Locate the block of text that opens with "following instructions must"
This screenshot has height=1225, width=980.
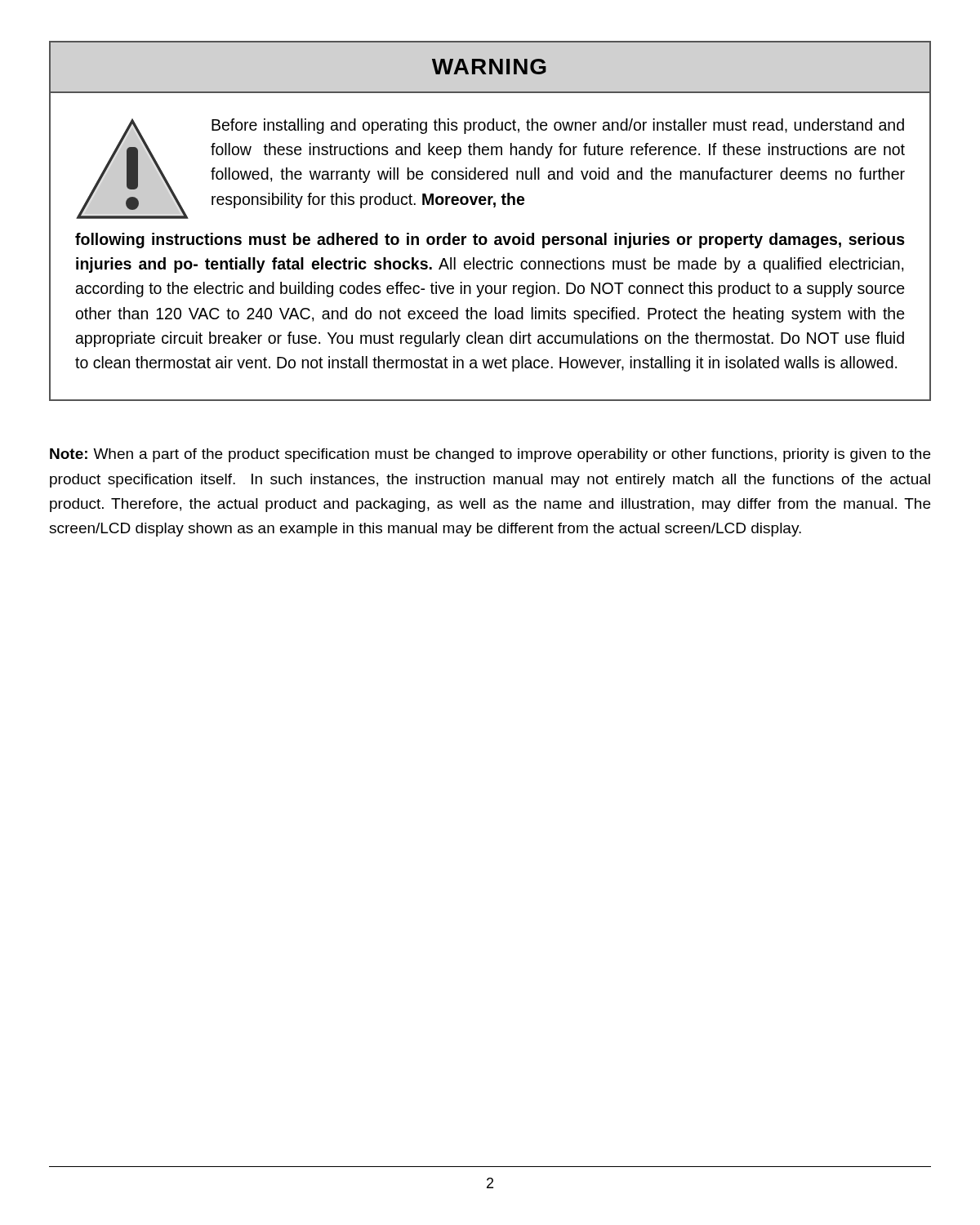490,301
